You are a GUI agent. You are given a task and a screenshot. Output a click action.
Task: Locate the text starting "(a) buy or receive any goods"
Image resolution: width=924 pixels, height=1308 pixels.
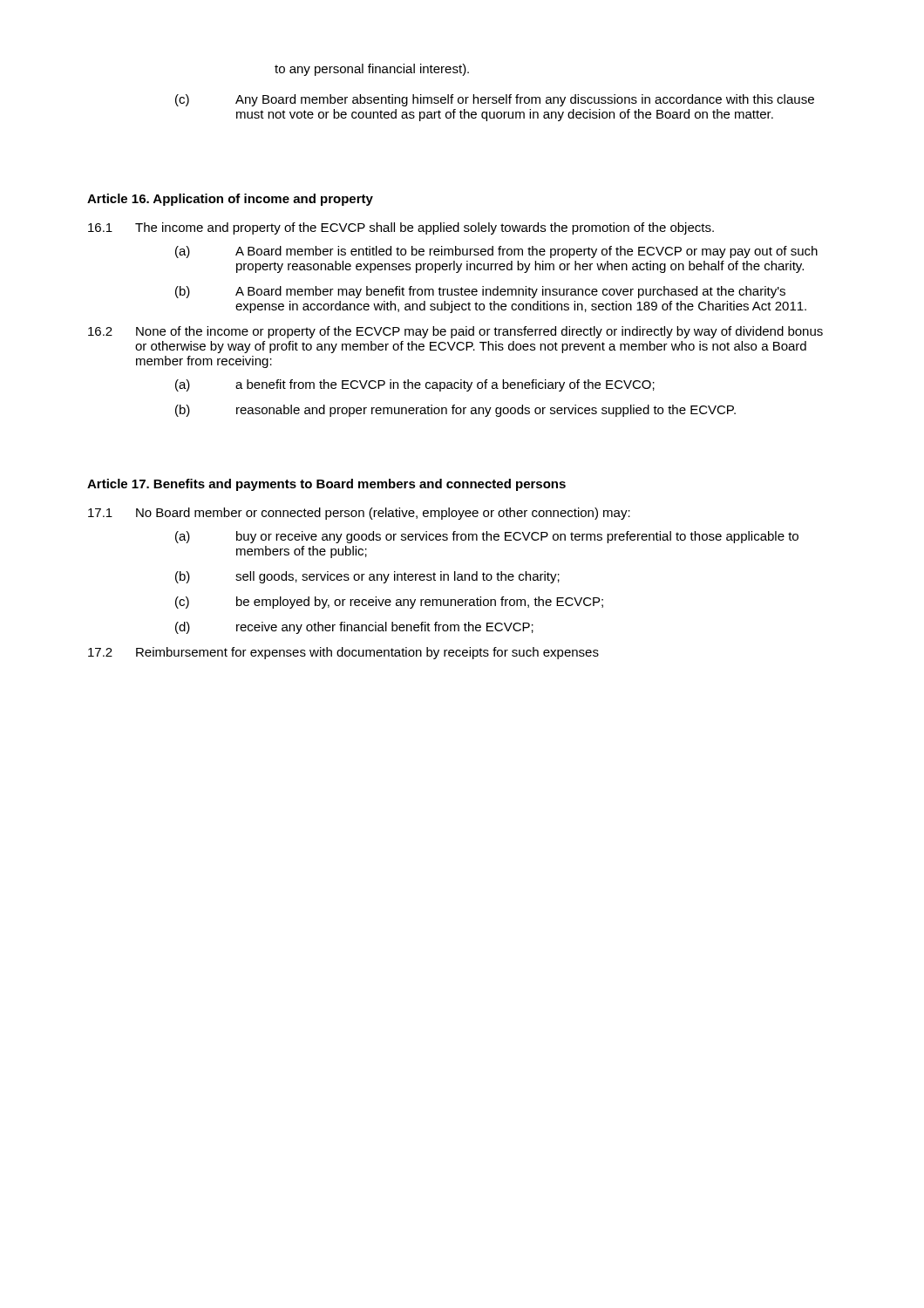point(506,543)
